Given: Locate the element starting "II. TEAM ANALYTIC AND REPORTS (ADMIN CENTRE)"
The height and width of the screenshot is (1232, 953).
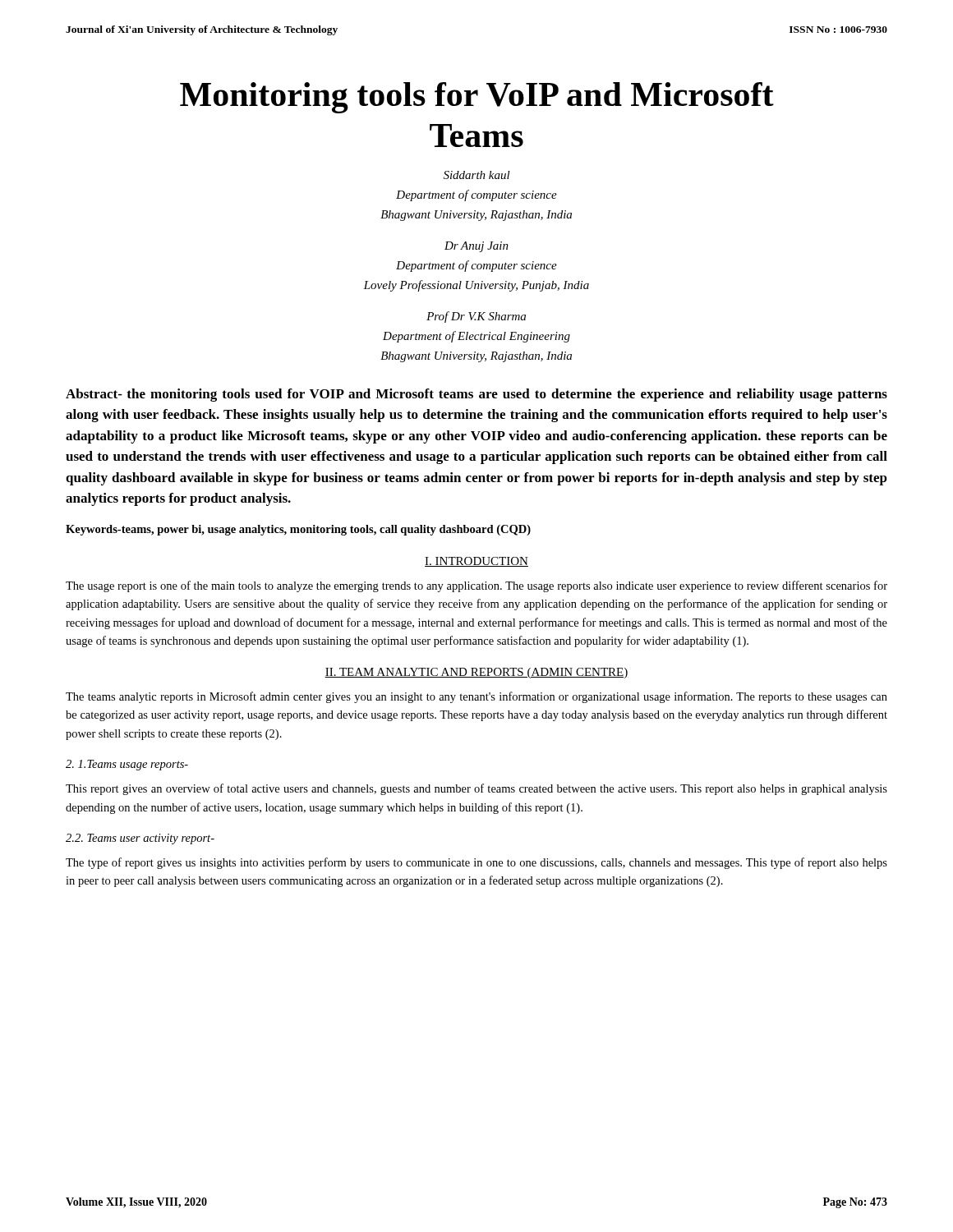Looking at the screenshot, I should (x=476, y=672).
